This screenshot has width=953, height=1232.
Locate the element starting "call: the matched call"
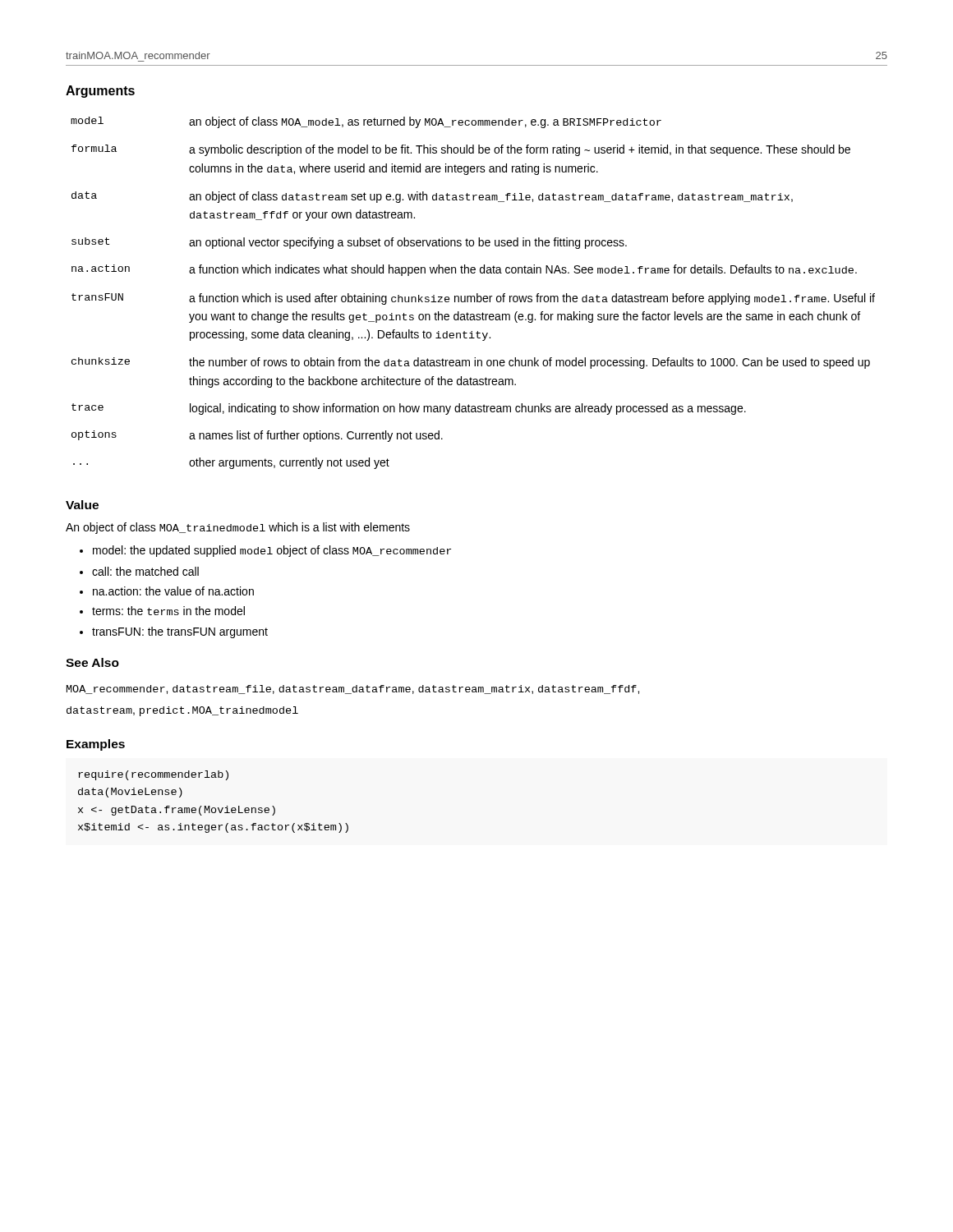pos(146,571)
